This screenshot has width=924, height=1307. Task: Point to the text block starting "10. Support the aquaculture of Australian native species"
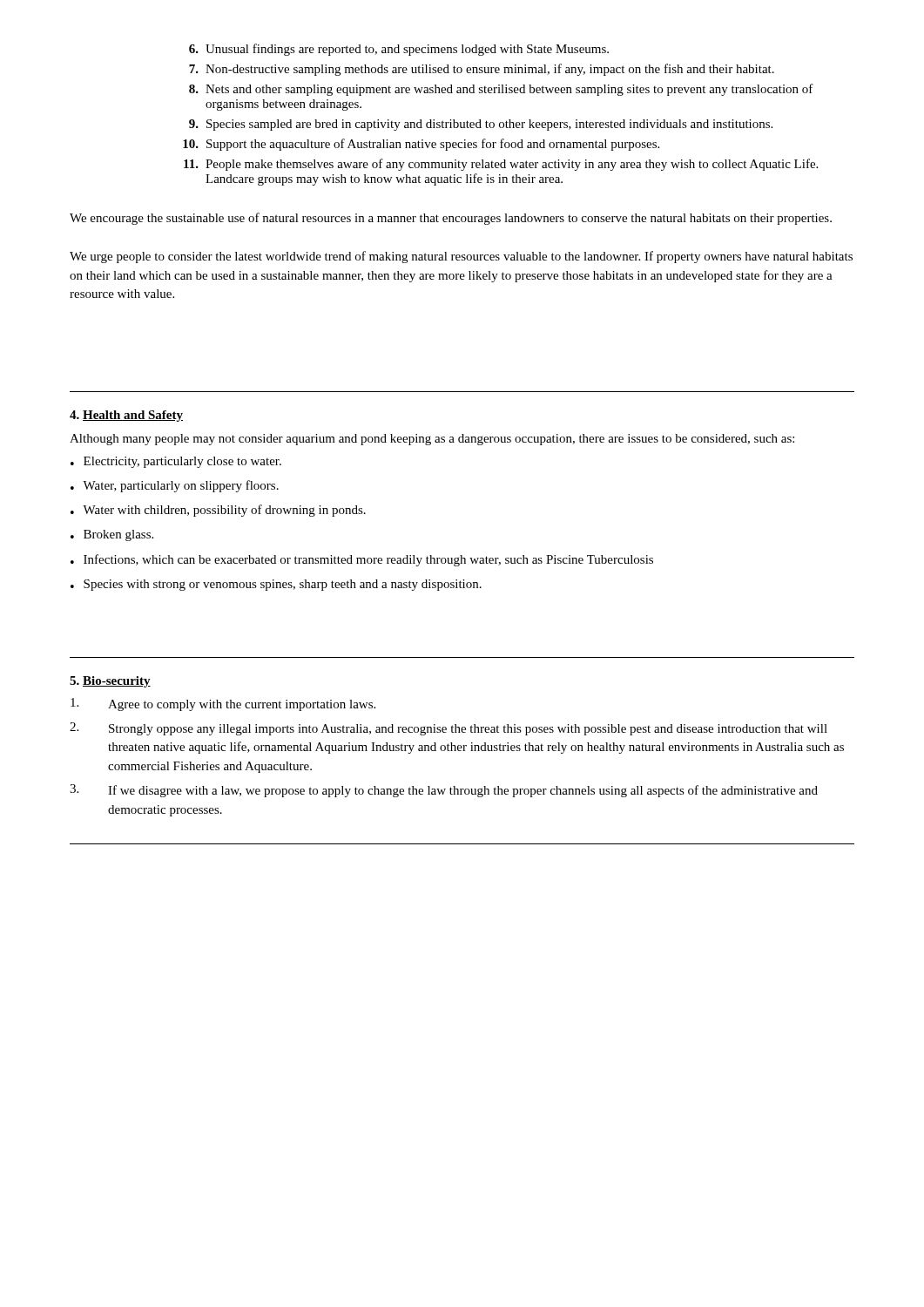click(514, 144)
